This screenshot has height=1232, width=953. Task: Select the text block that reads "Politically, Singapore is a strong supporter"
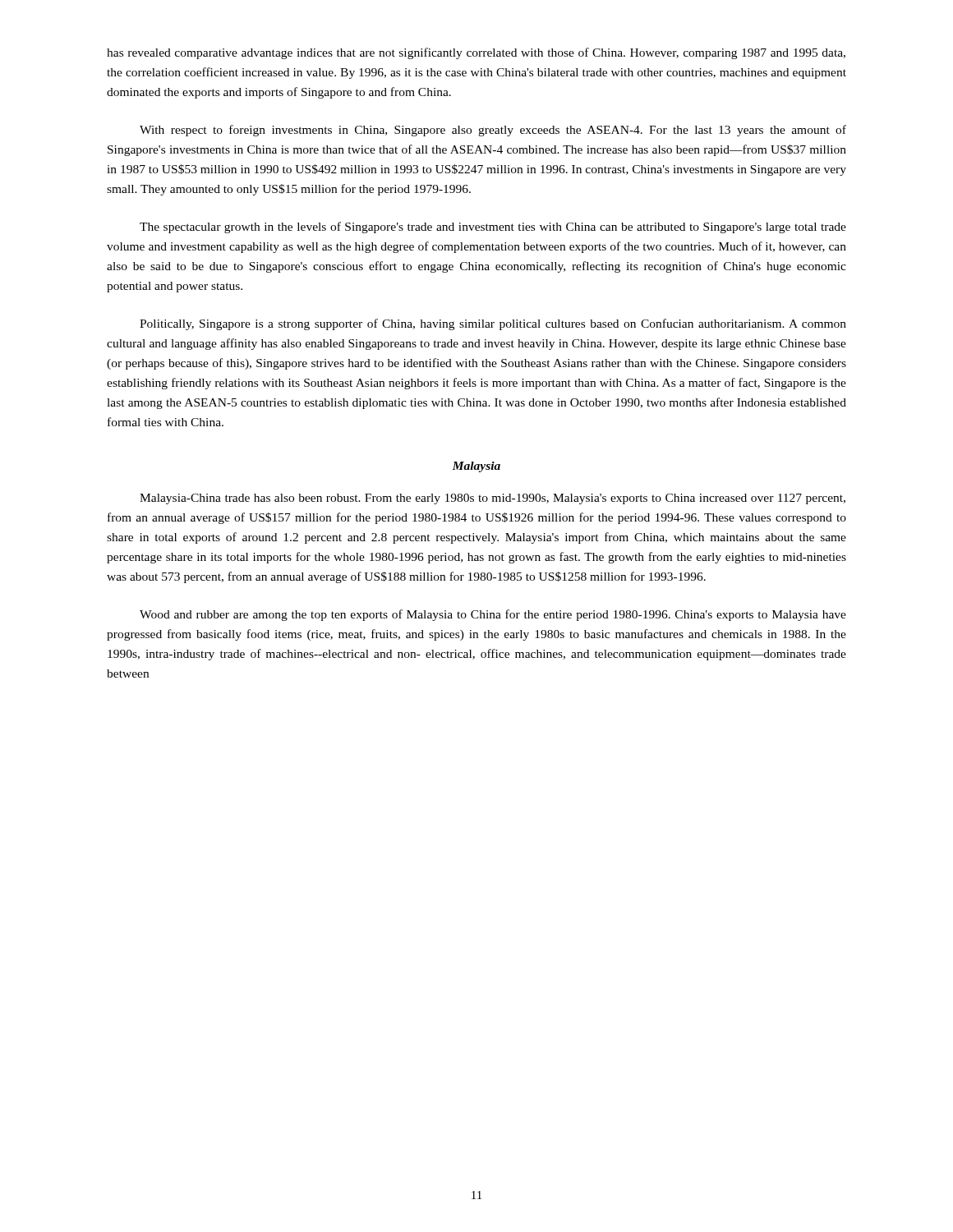476,373
